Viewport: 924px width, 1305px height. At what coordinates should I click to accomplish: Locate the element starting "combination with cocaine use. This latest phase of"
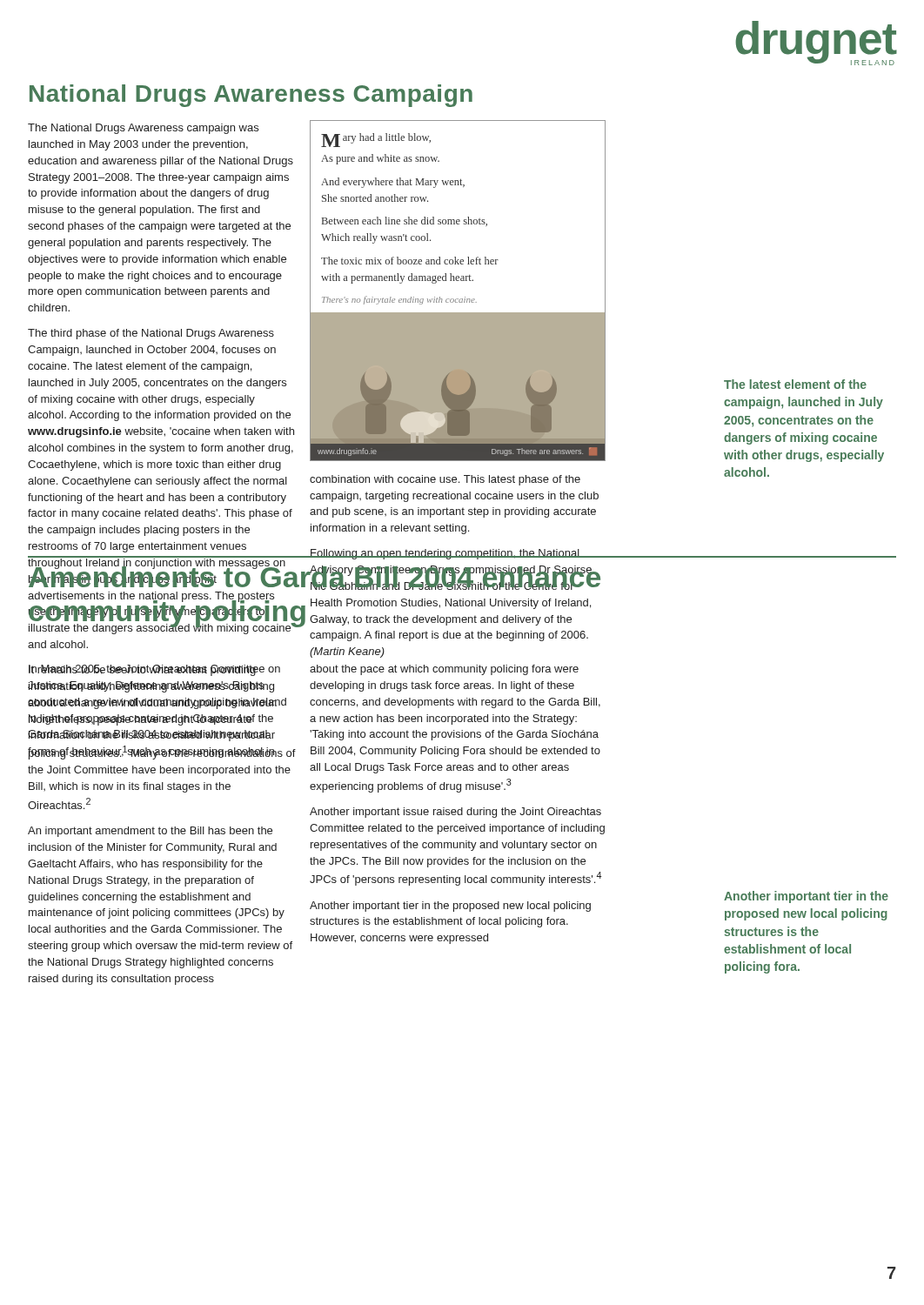(458, 566)
